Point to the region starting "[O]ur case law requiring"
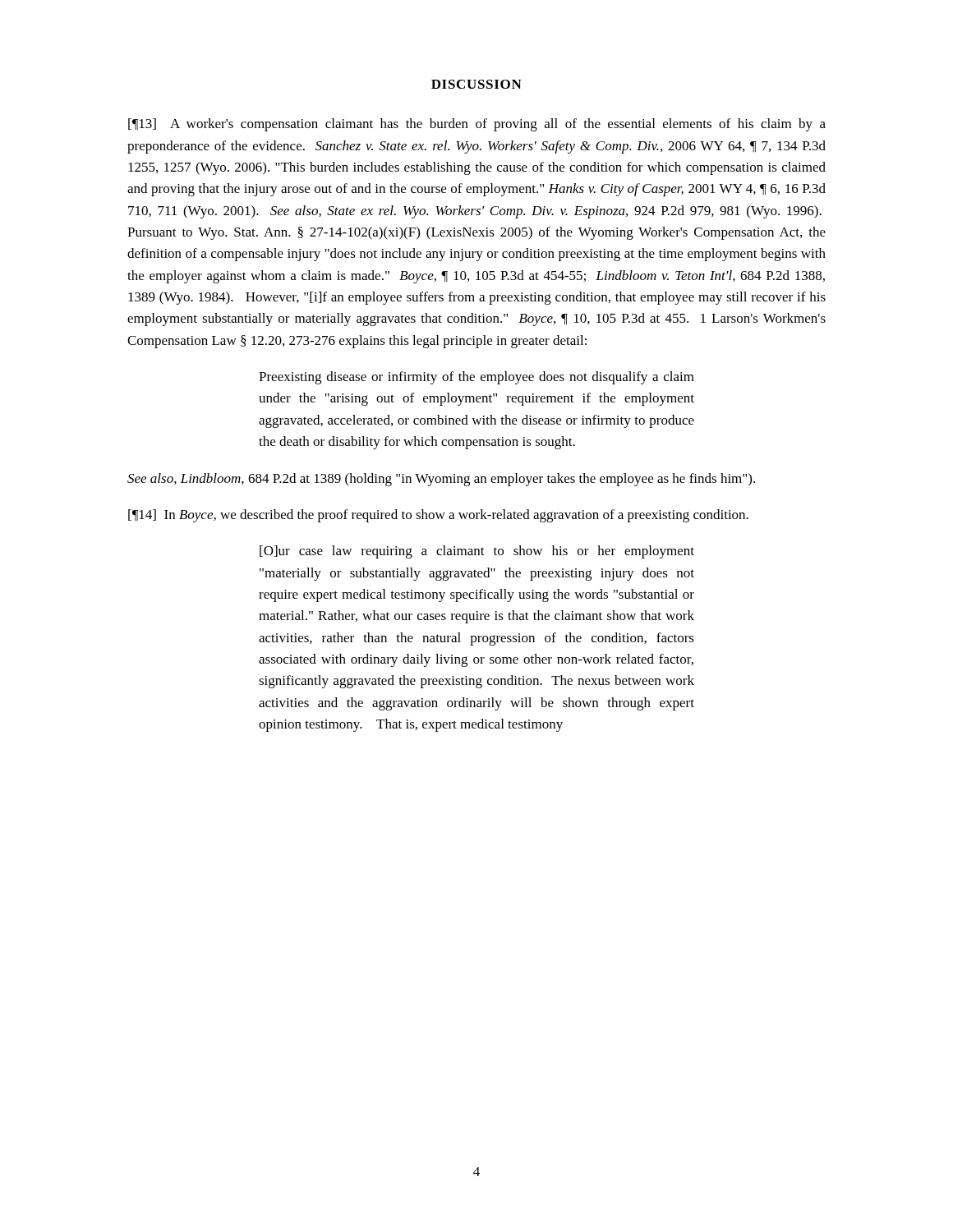This screenshot has height=1232, width=953. (x=476, y=637)
